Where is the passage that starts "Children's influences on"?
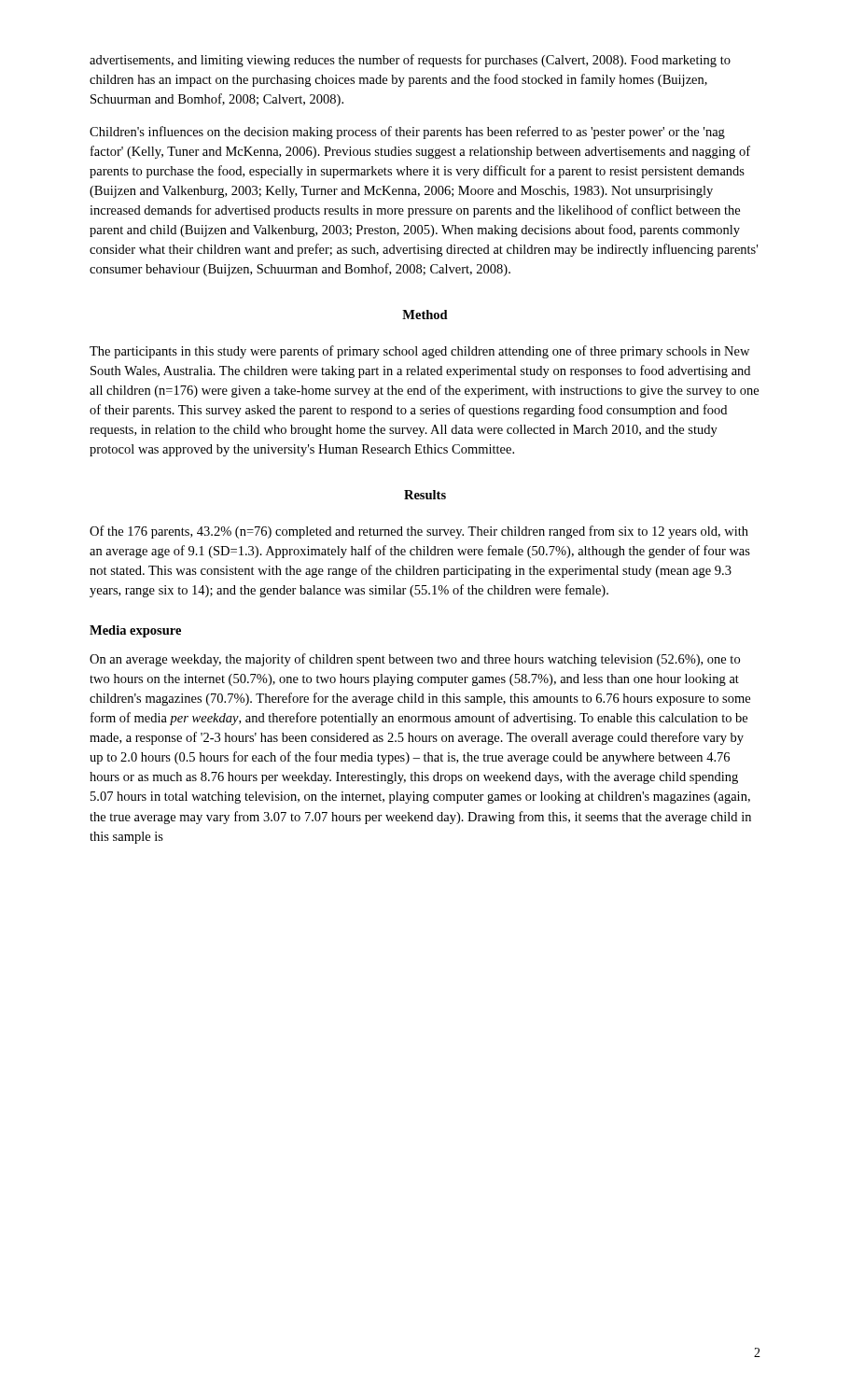This screenshot has height=1400, width=850. 425,201
